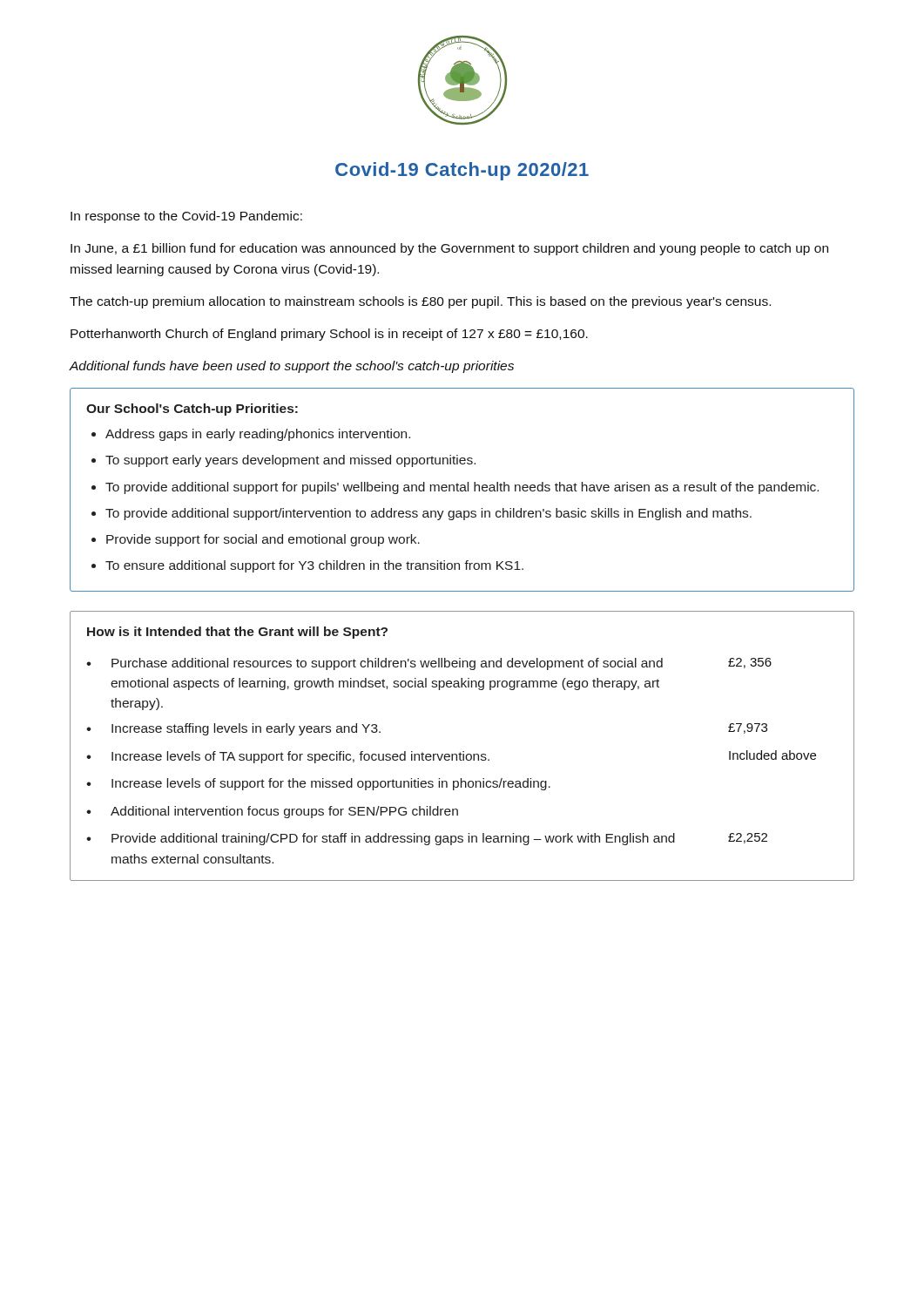Locate the text starting "Our School's Catch-up Priorities:"
The width and height of the screenshot is (924, 1307).
point(460,488)
